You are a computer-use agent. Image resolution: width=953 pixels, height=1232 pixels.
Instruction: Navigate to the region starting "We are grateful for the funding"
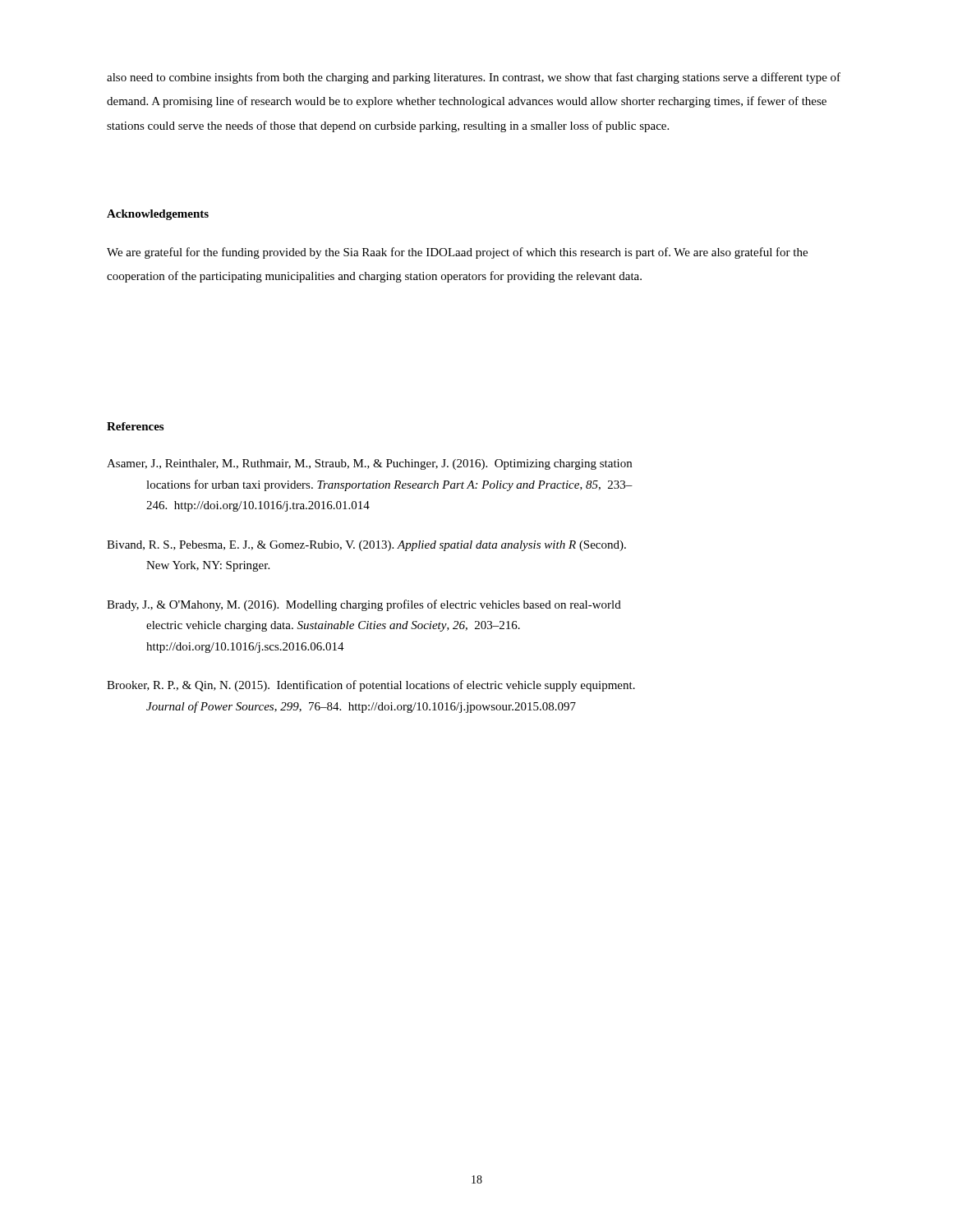tap(457, 264)
